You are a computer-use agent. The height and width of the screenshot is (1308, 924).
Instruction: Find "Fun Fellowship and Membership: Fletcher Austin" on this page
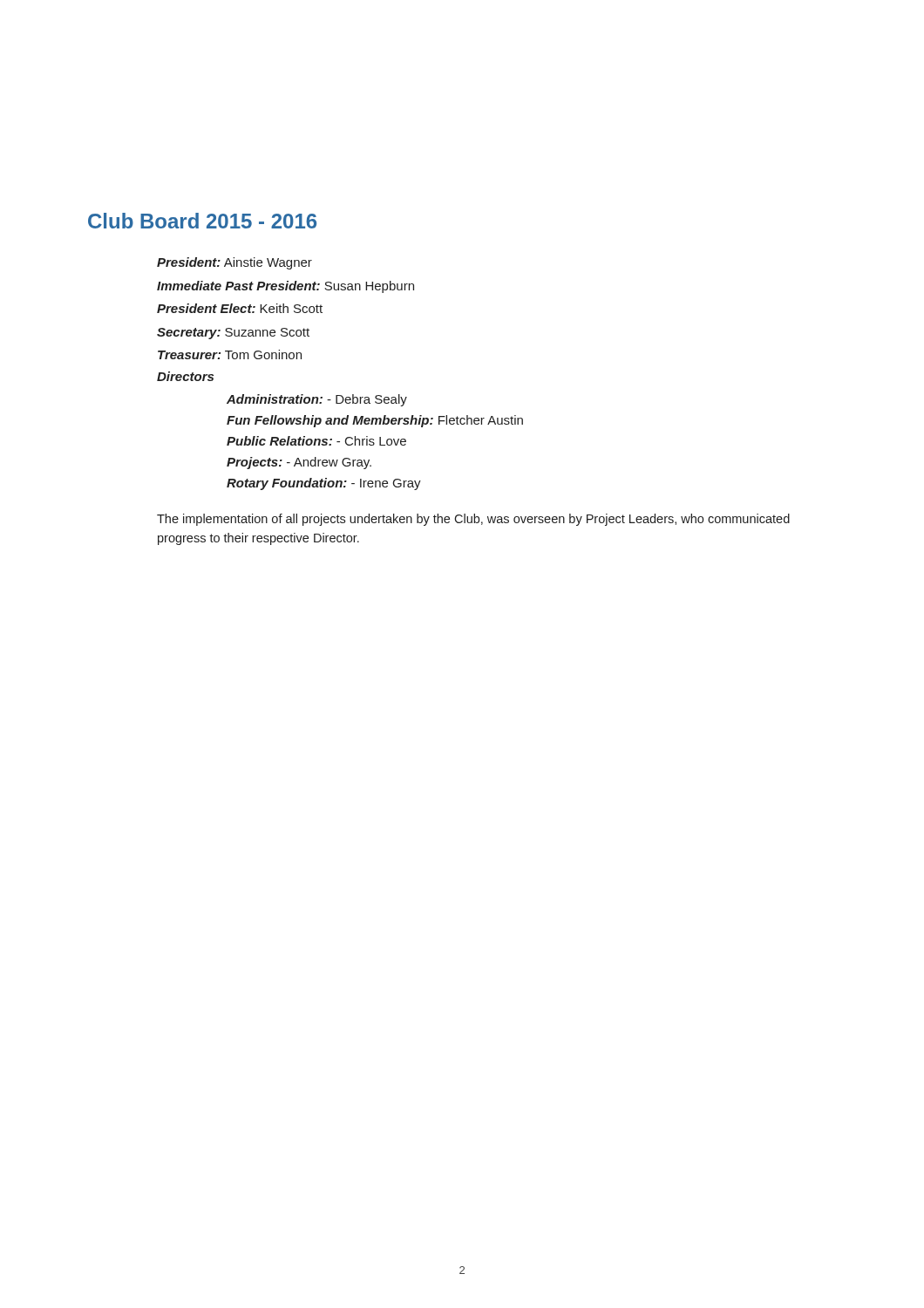pos(375,419)
